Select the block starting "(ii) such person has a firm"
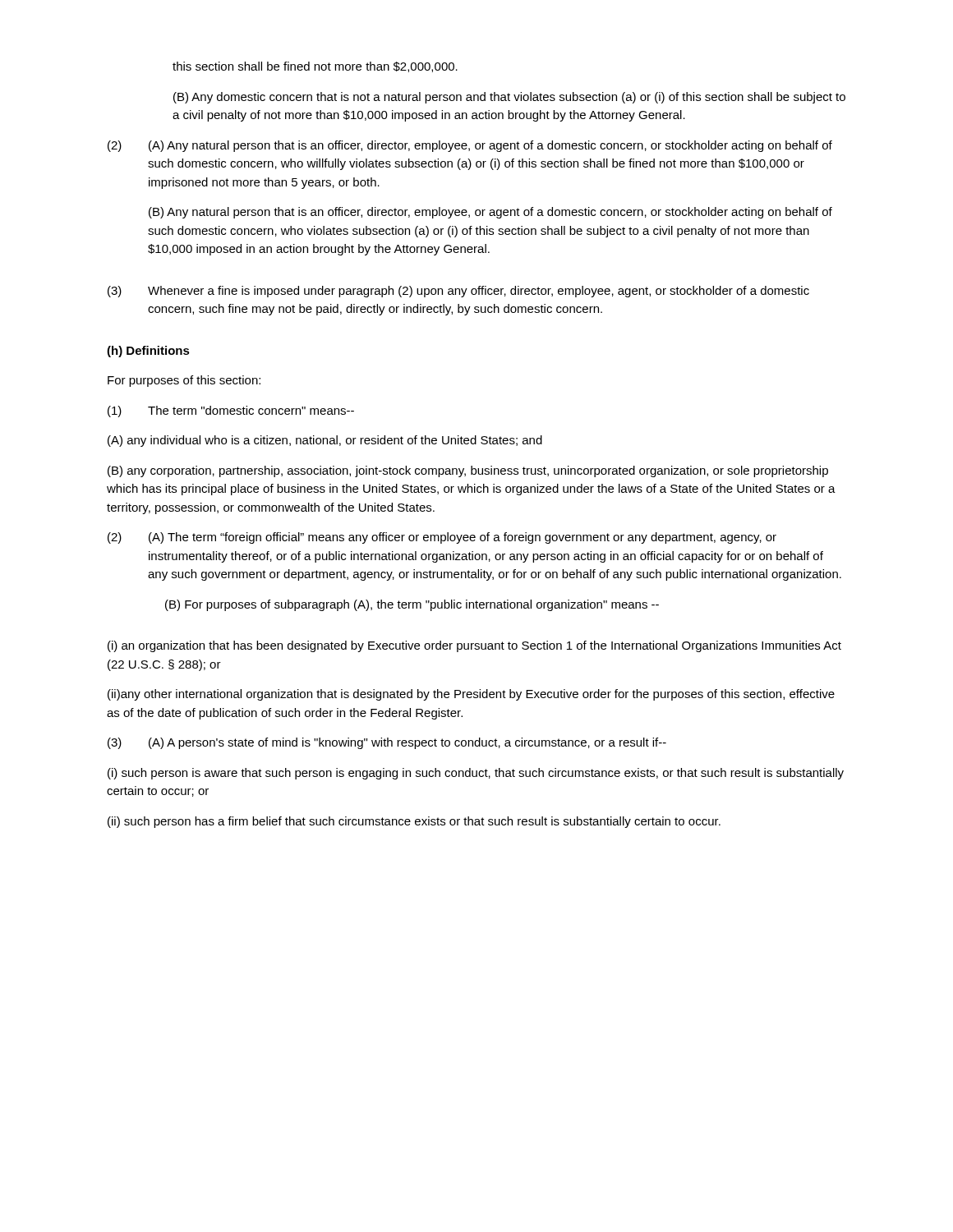953x1232 pixels. coord(414,821)
